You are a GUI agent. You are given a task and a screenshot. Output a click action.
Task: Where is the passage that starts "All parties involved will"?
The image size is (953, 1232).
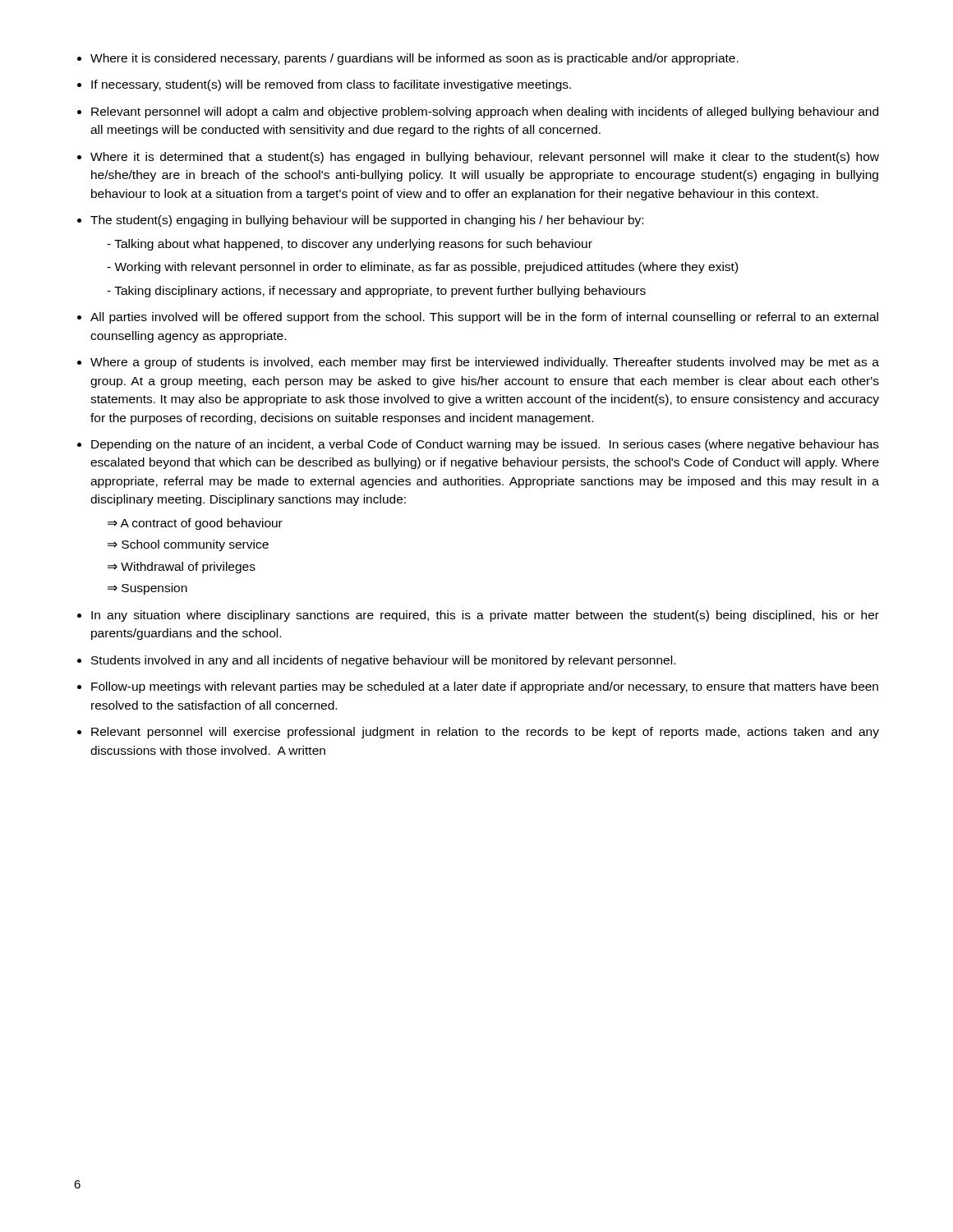pyautogui.click(x=485, y=326)
